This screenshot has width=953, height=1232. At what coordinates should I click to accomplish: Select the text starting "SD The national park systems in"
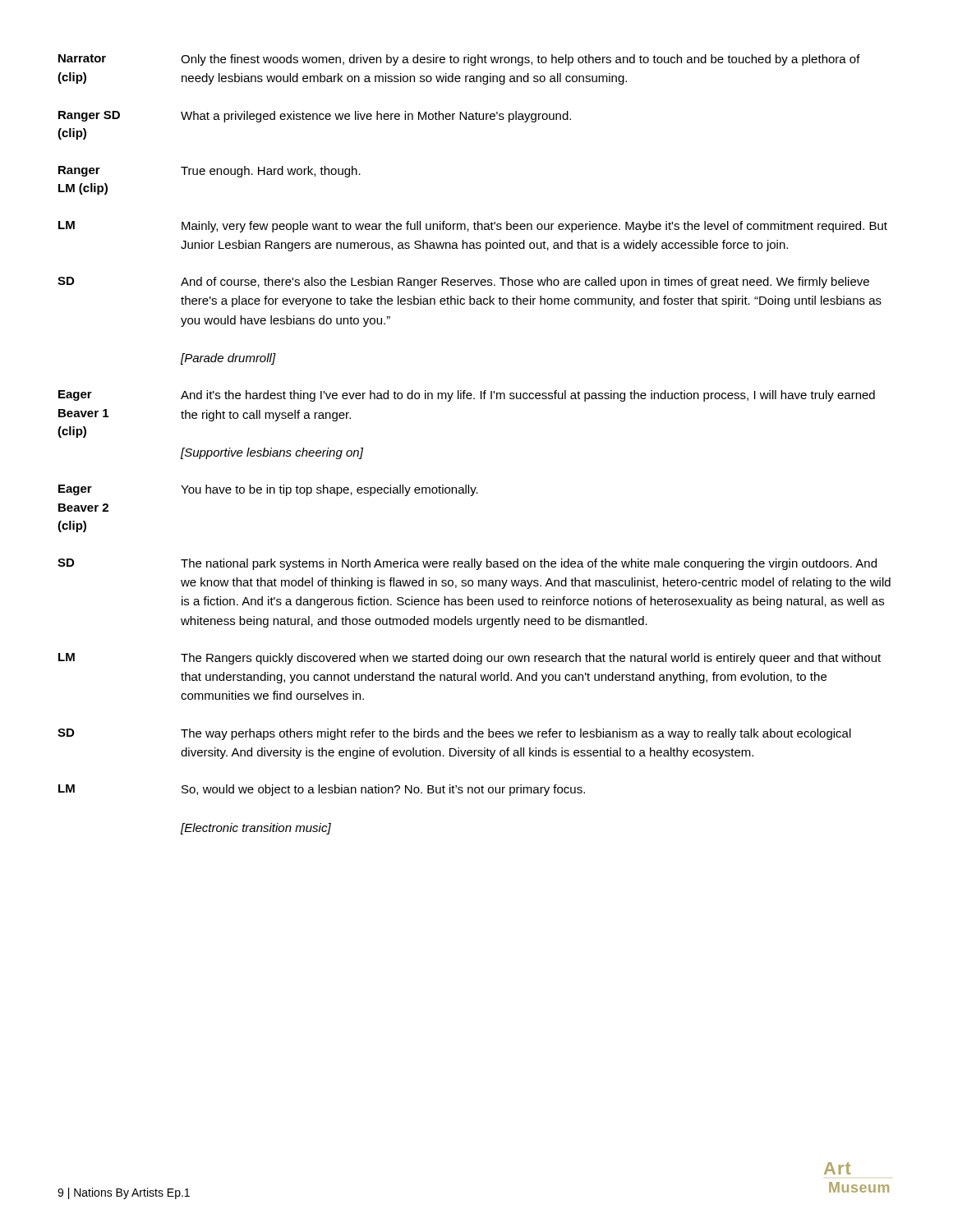(x=476, y=592)
